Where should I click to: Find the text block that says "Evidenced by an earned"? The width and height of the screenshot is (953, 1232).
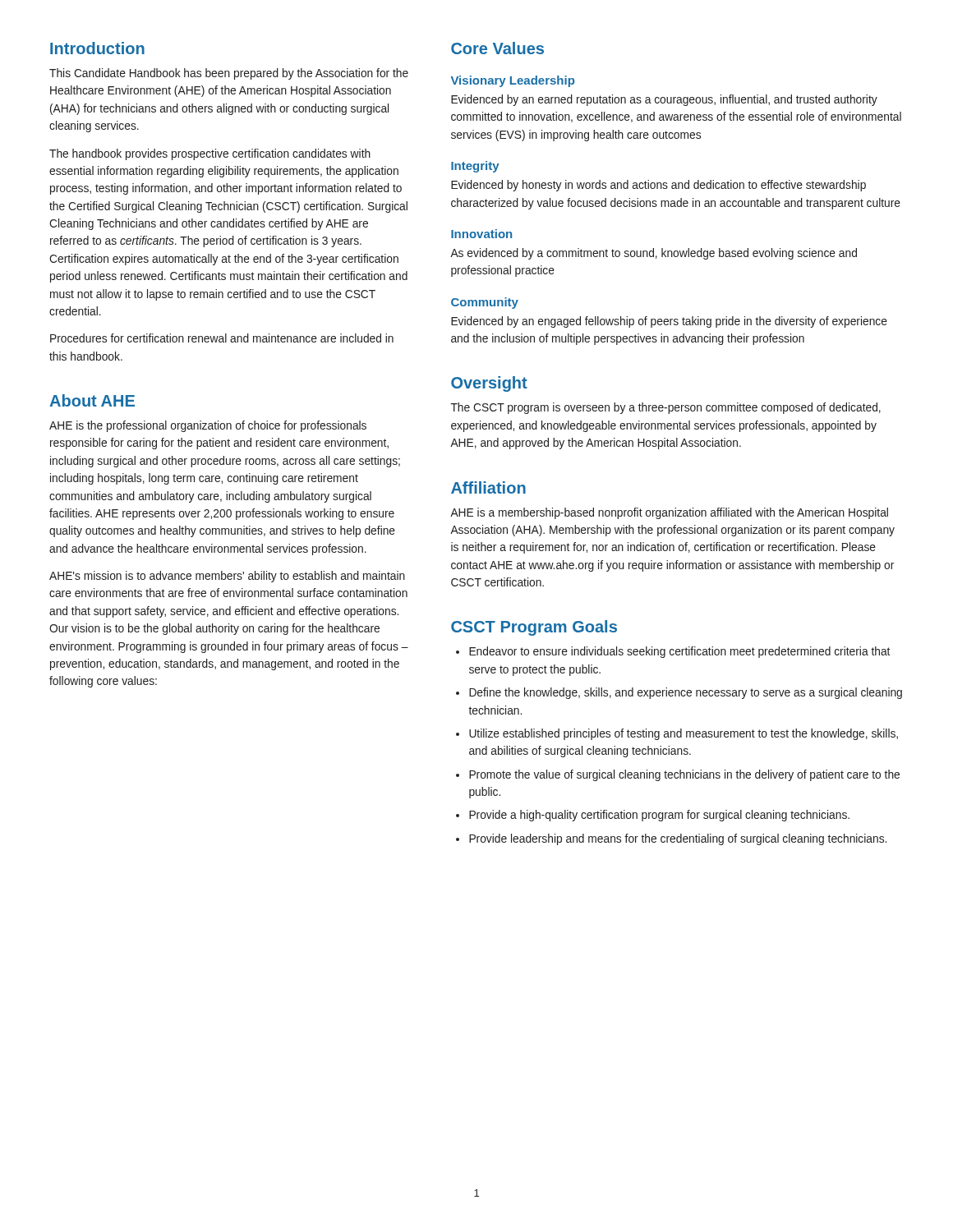click(677, 118)
